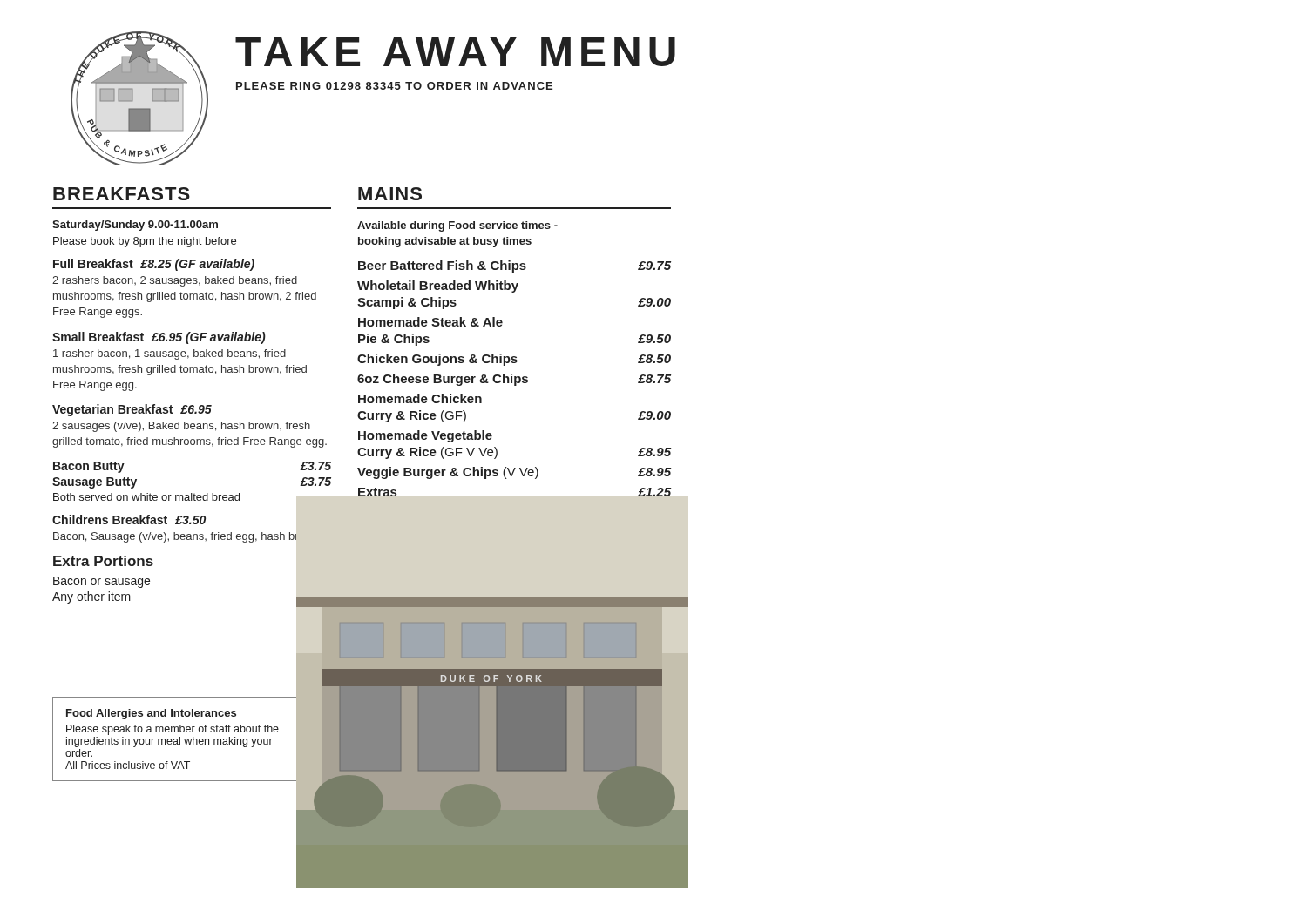Locate the element starting "Wholetail Breaded Whitby Scampi"
The image size is (1307, 924).
(x=514, y=294)
